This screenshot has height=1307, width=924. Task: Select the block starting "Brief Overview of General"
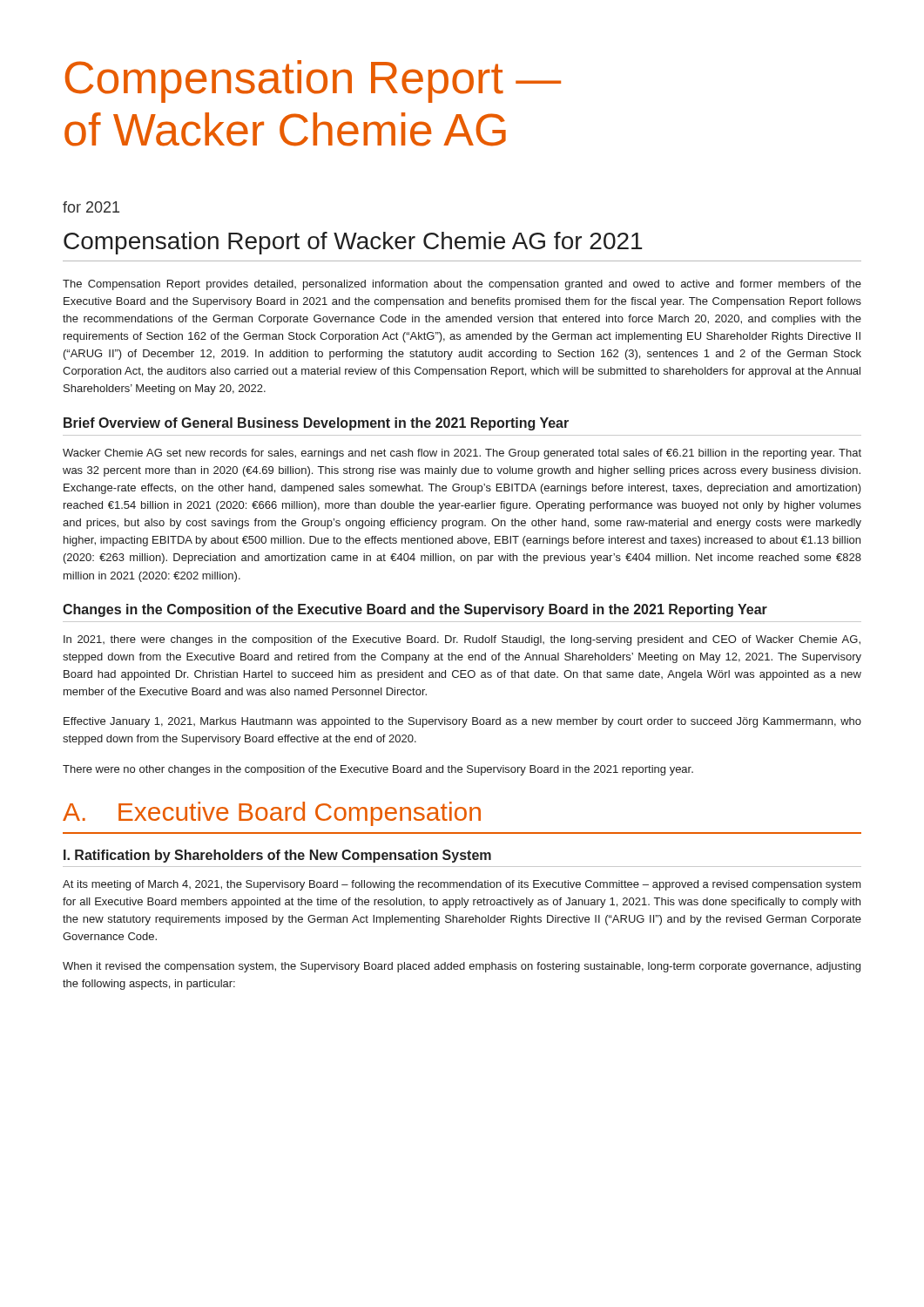(x=316, y=423)
